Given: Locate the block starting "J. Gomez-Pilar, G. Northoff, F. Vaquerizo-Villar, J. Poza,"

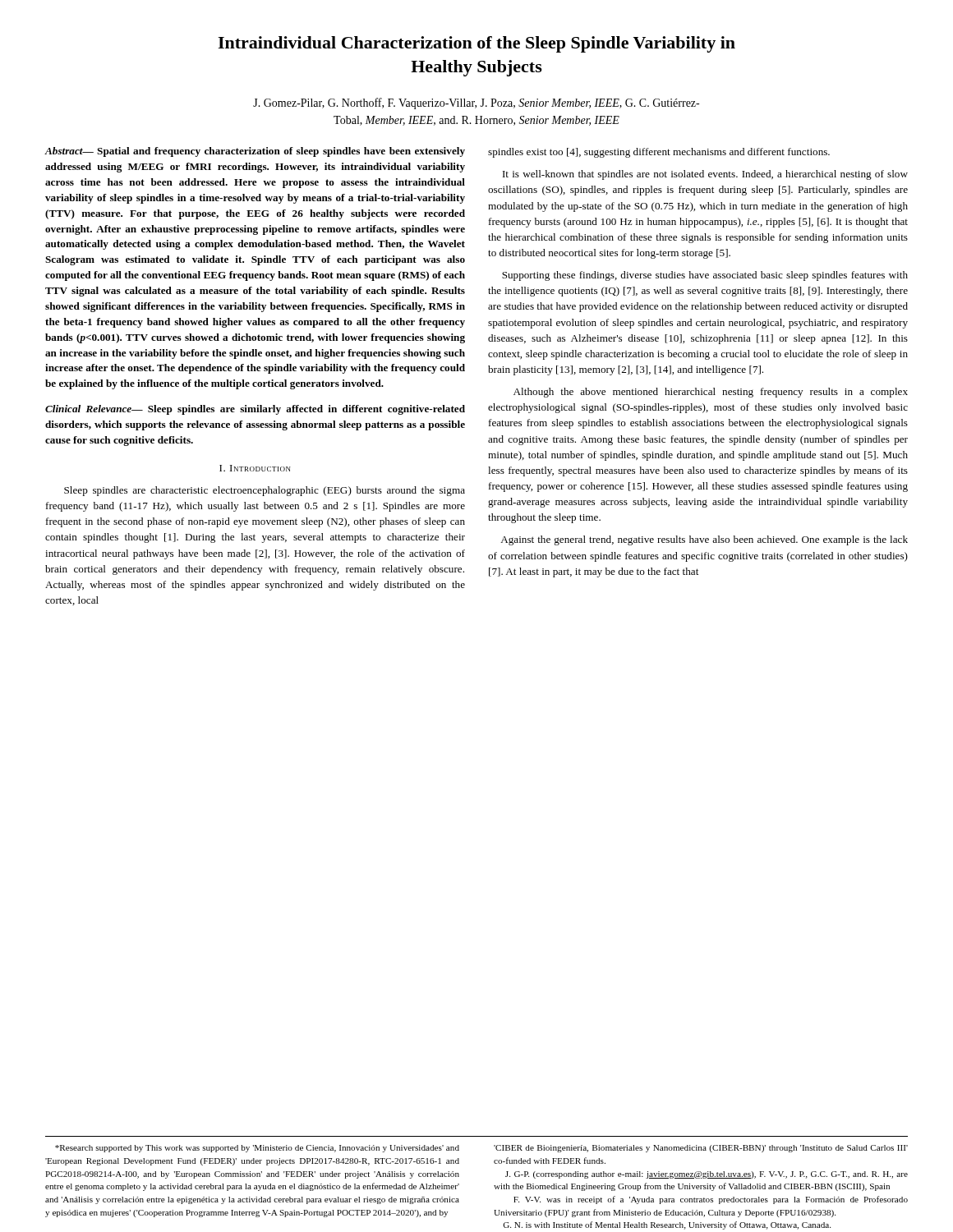Looking at the screenshot, I should pyautogui.click(x=476, y=112).
